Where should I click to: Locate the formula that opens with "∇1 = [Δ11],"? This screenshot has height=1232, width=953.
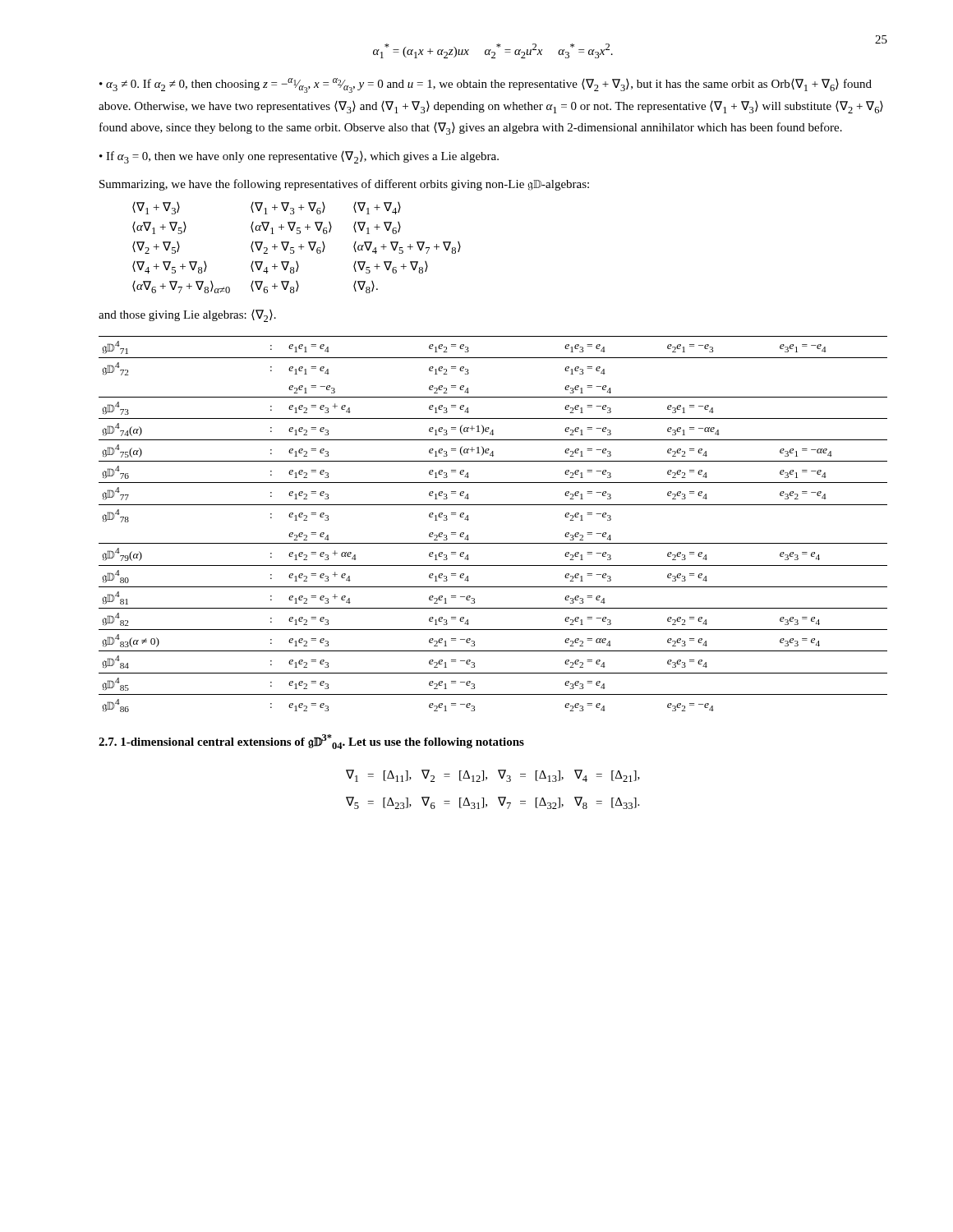pos(493,789)
